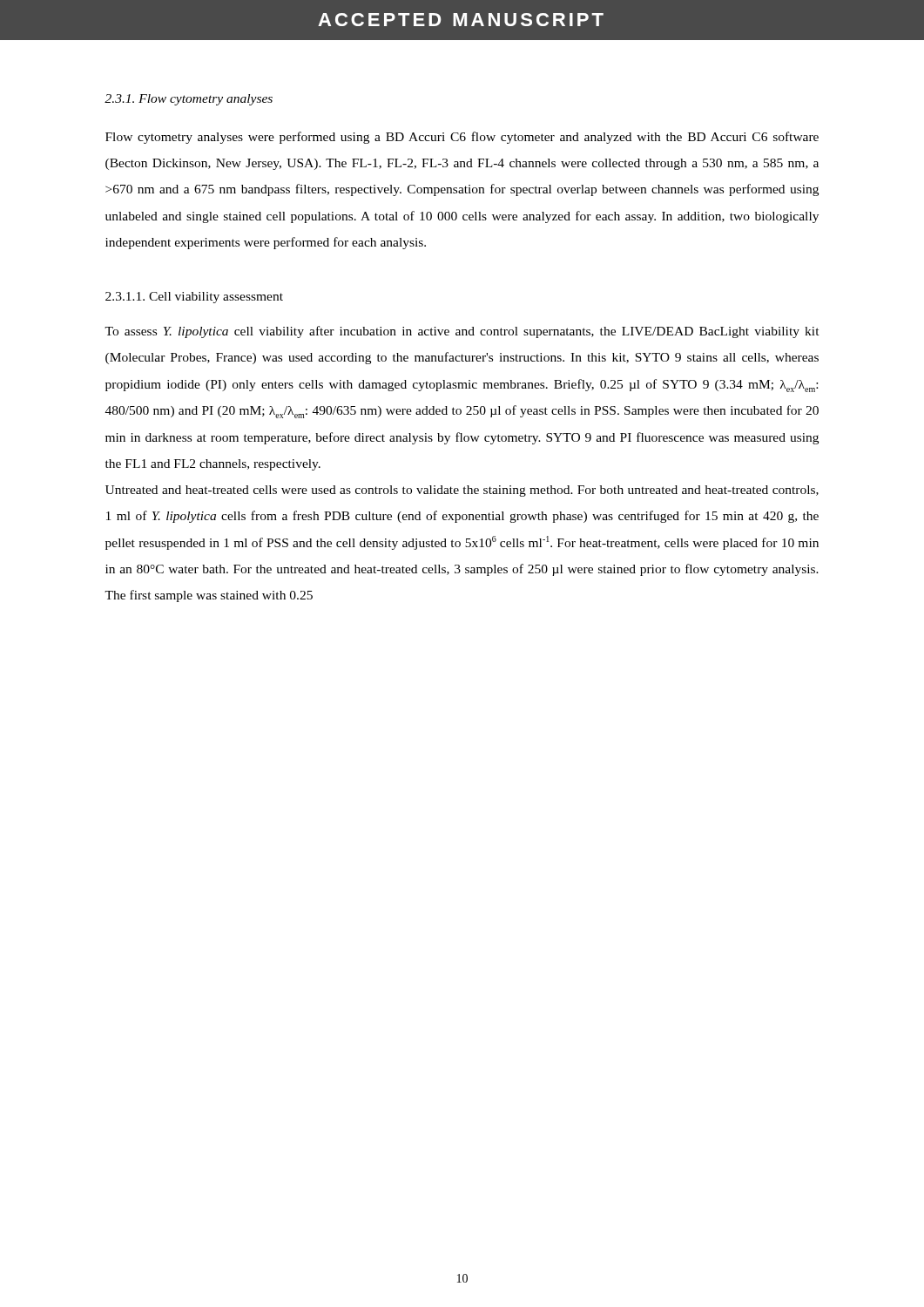This screenshot has height=1307, width=924.
Task: Point to the block beginning "To assess Y. lipolytica cell viability"
Action: tap(462, 397)
